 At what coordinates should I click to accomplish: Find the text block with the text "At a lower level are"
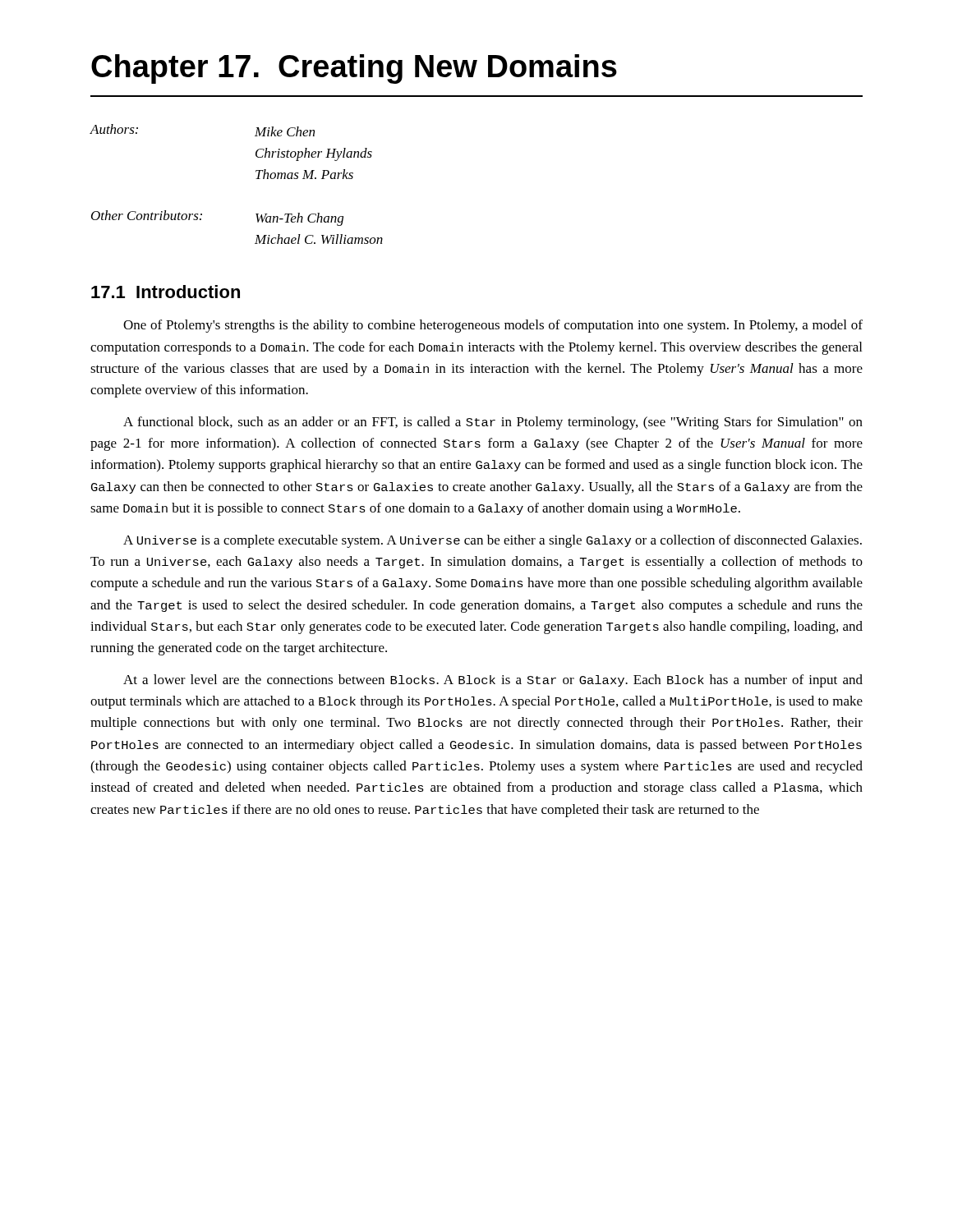[x=476, y=745]
